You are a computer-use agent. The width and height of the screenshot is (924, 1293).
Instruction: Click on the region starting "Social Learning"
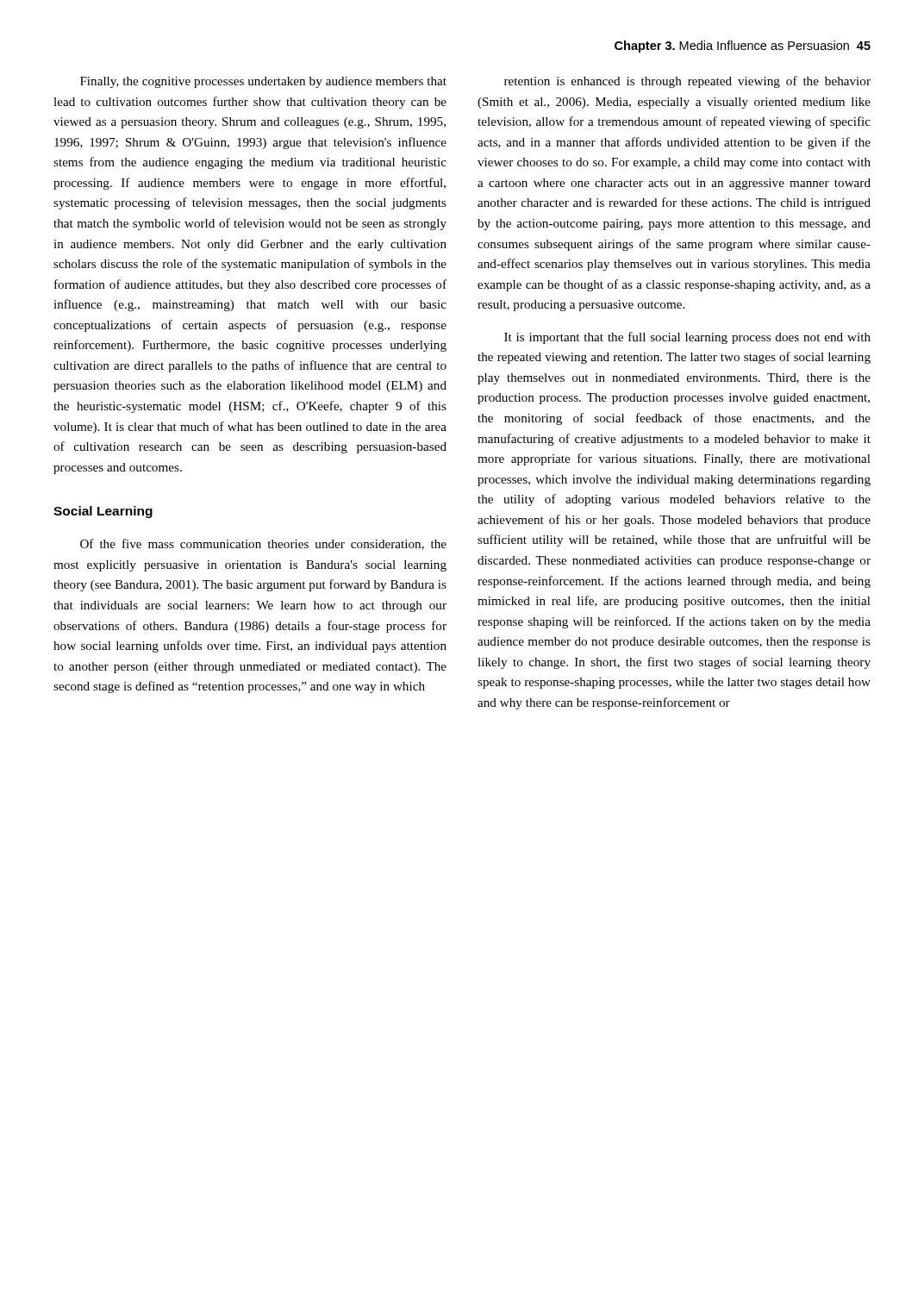click(x=103, y=511)
